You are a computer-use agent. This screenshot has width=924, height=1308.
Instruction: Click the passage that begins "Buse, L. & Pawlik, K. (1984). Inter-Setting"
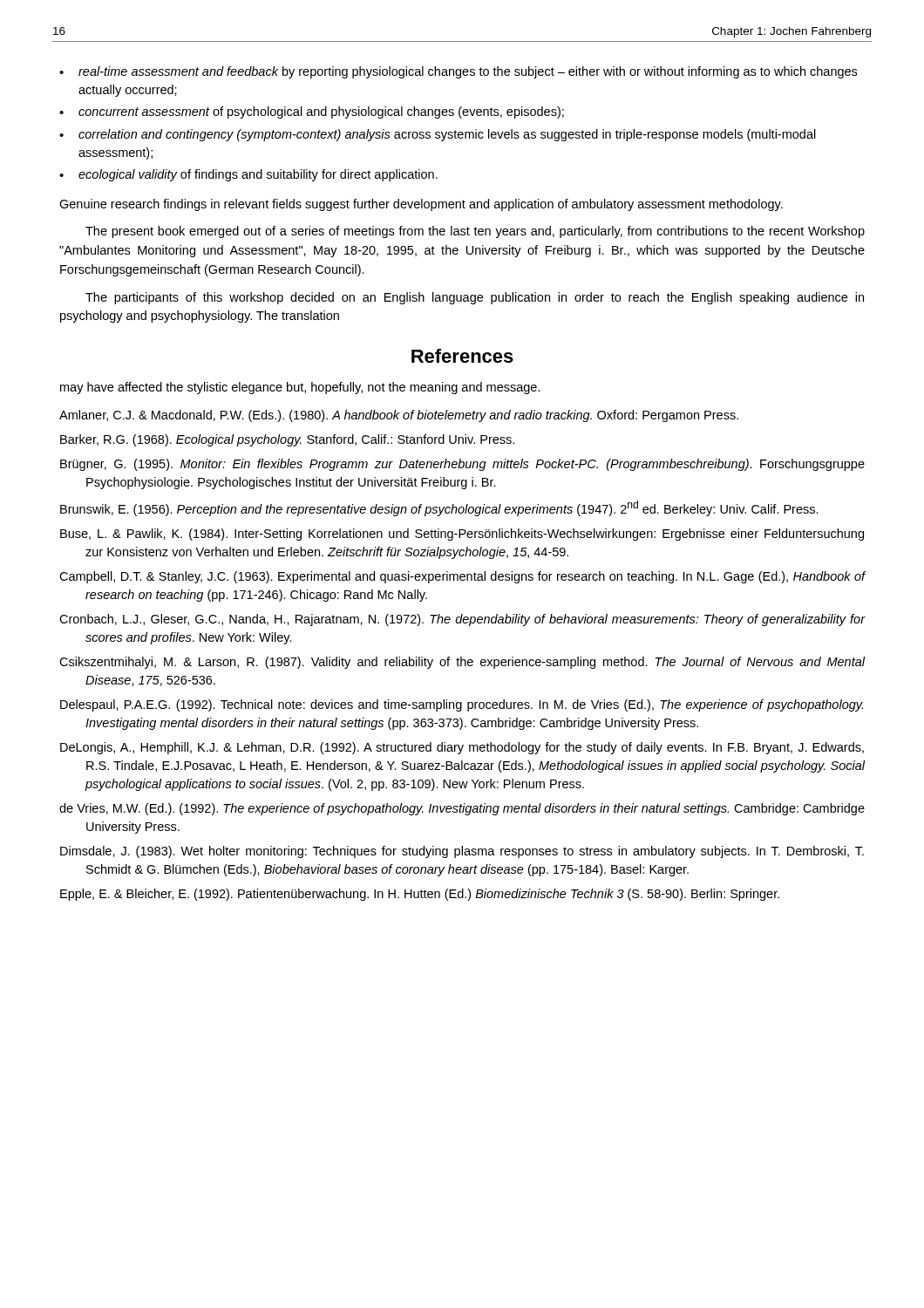pos(462,543)
